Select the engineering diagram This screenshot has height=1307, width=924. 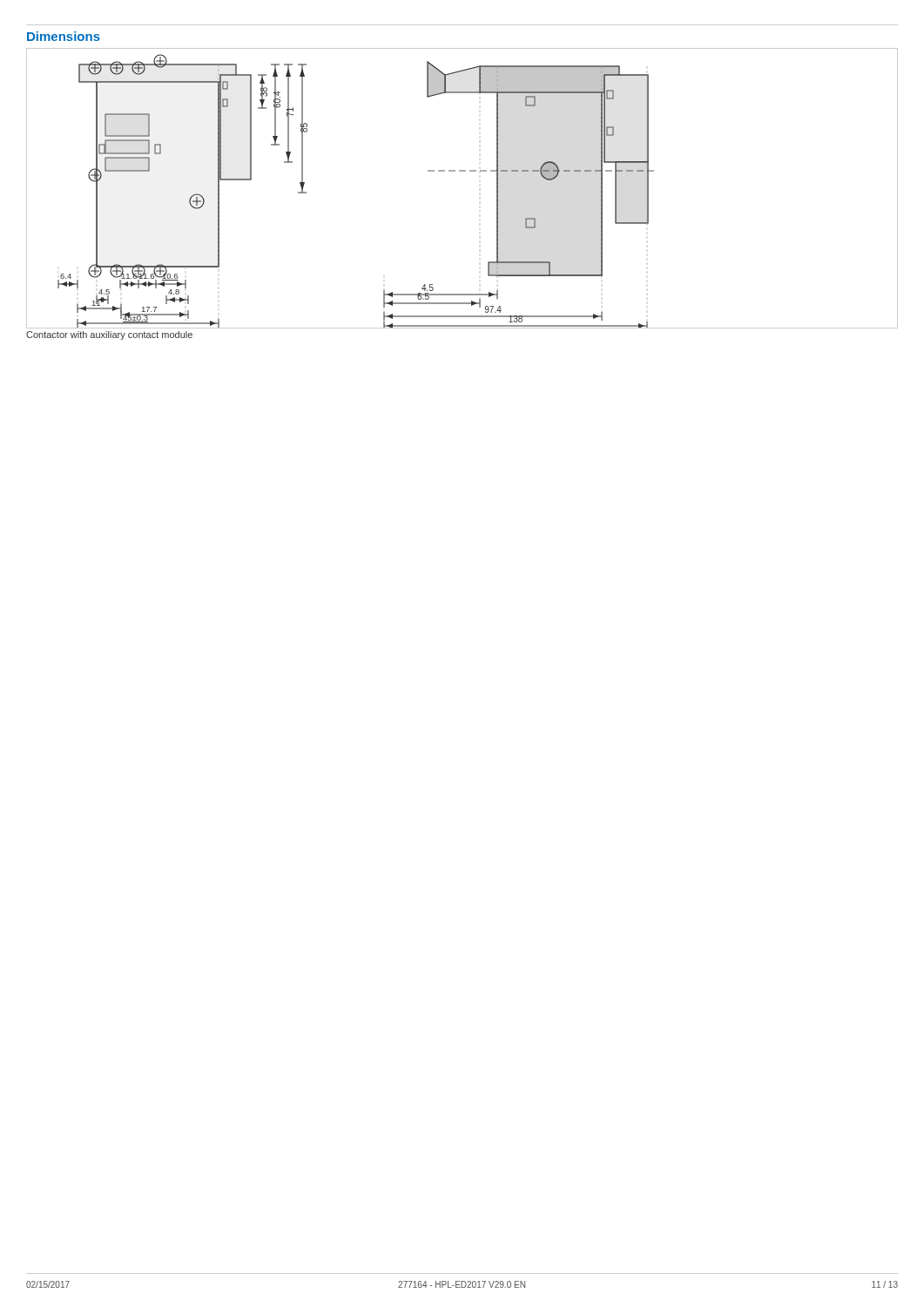(462, 188)
